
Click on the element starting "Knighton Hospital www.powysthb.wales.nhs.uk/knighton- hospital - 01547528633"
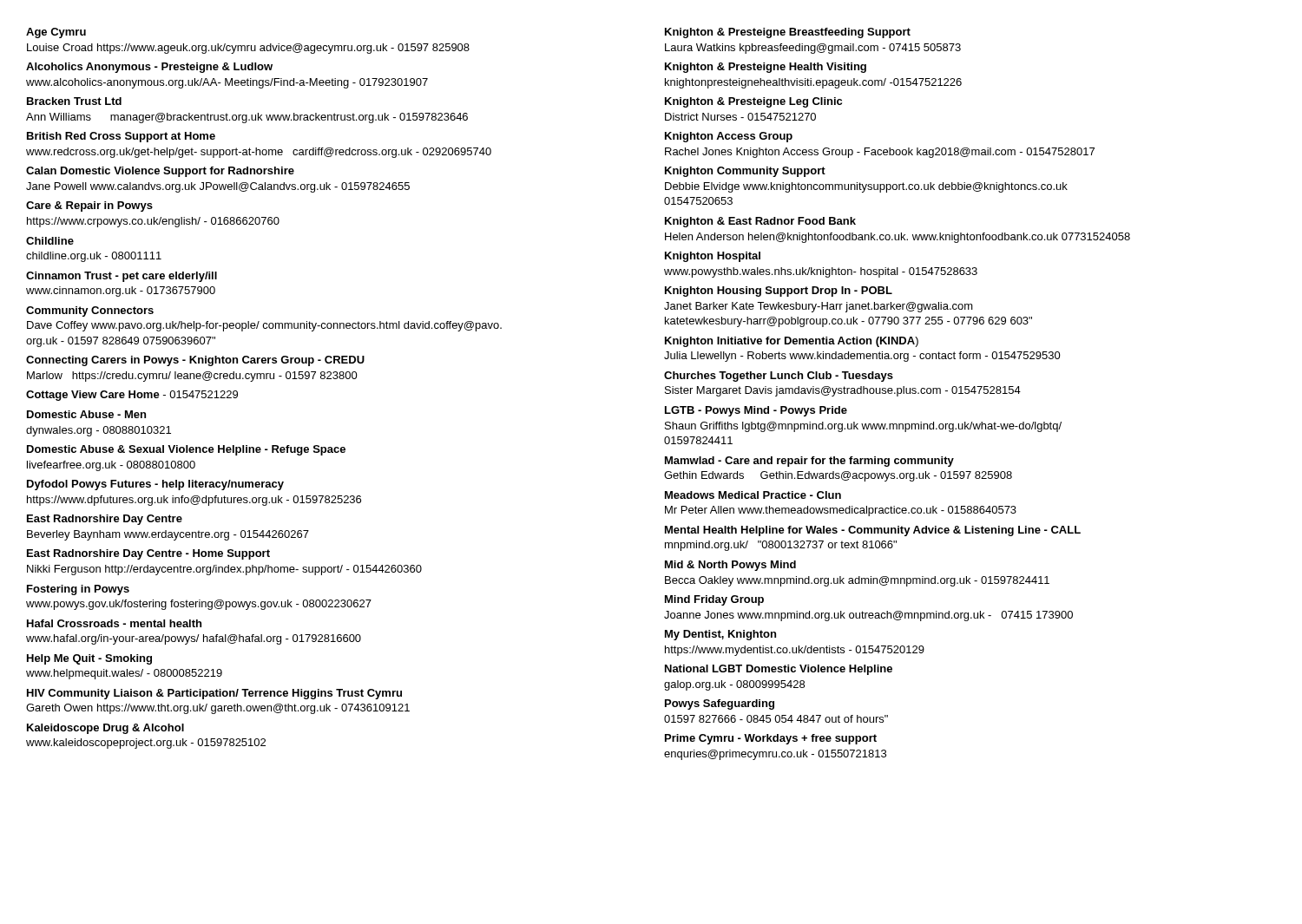(x=821, y=263)
